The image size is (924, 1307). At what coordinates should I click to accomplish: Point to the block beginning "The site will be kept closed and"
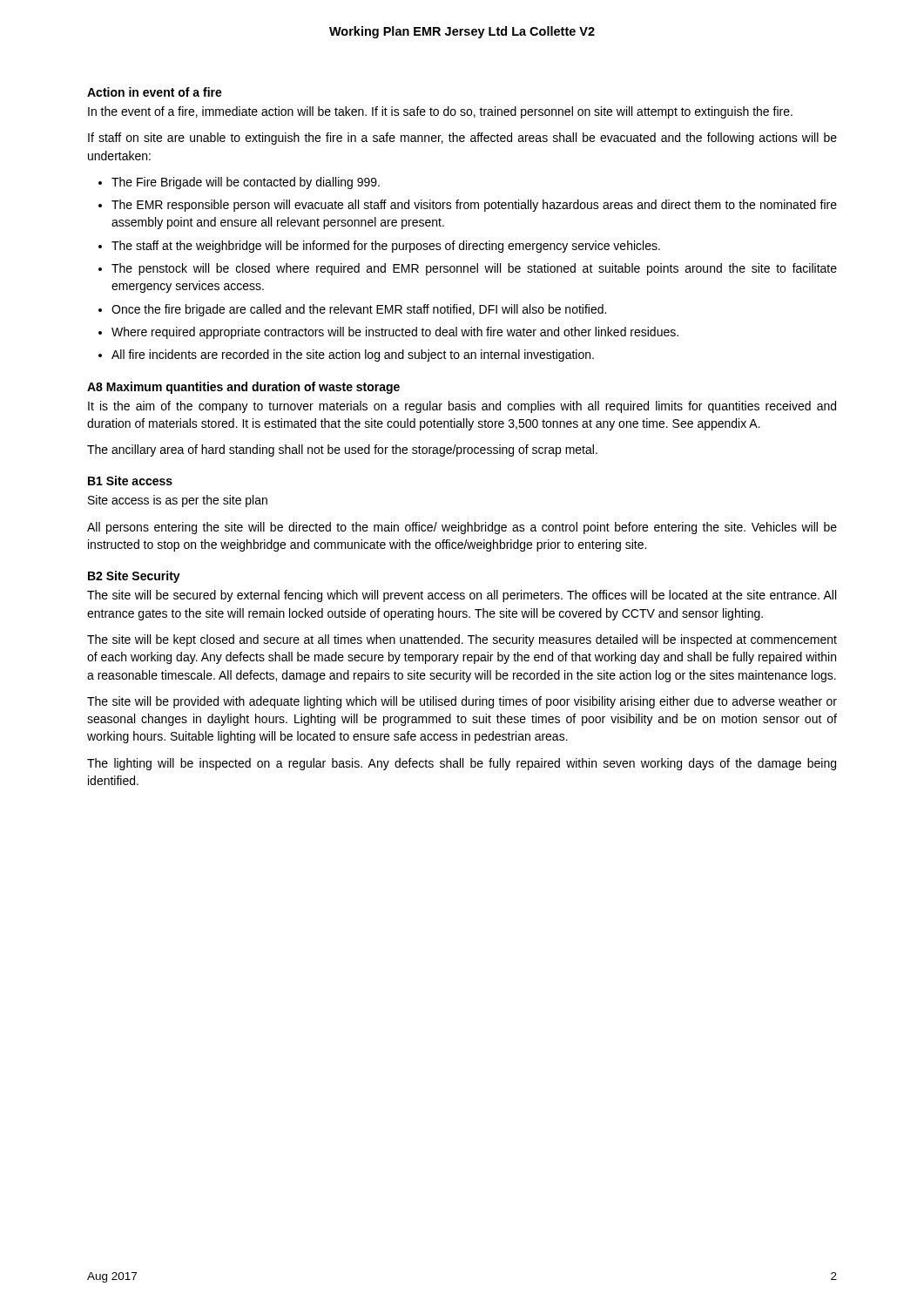click(x=462, y=657)
